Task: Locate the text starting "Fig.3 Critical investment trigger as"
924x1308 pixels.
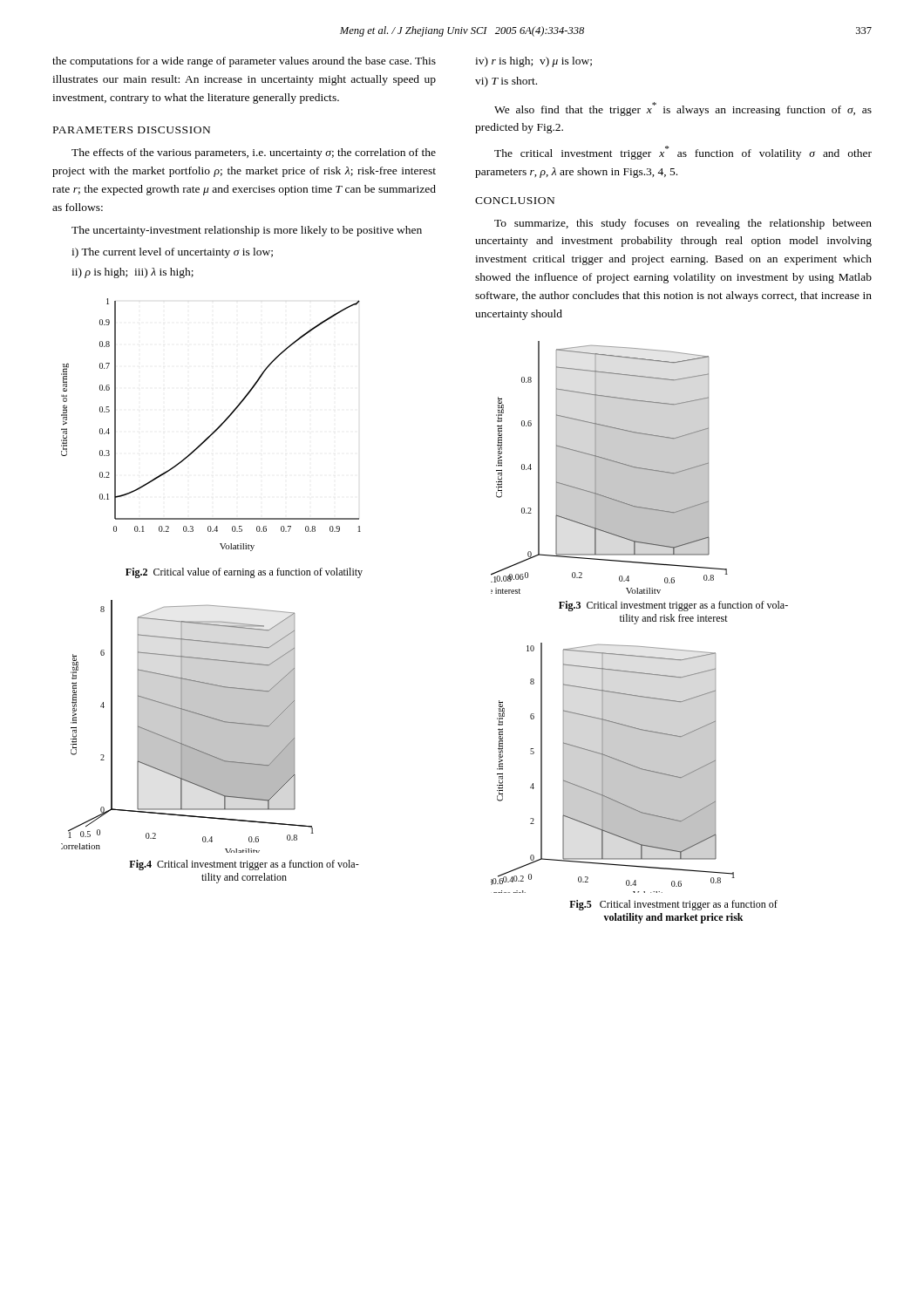Action: pyautogui.click(x=673, y=605)
